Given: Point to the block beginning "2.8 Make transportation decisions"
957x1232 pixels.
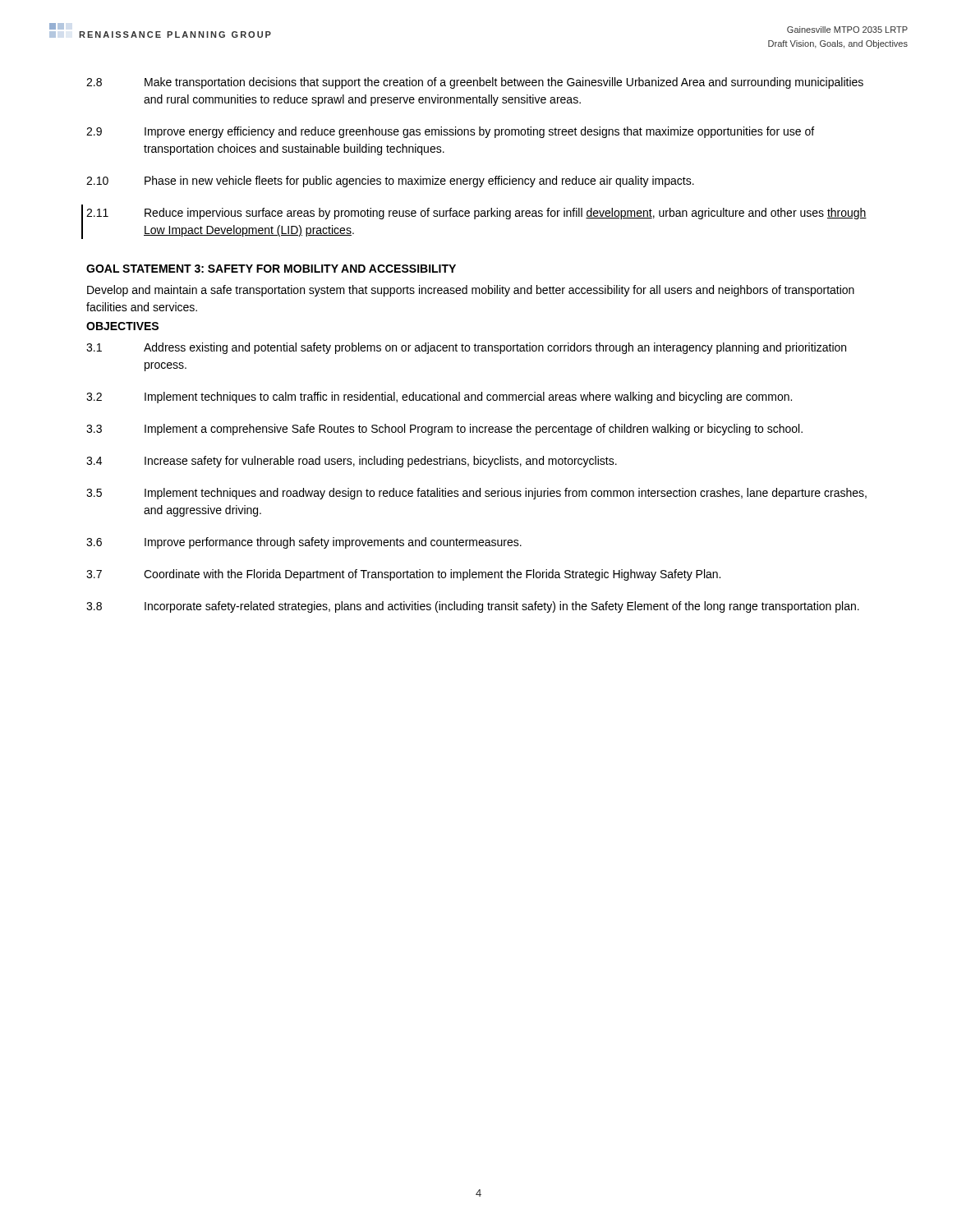Looking at the screenshot, I should click(x=481, y=91).
